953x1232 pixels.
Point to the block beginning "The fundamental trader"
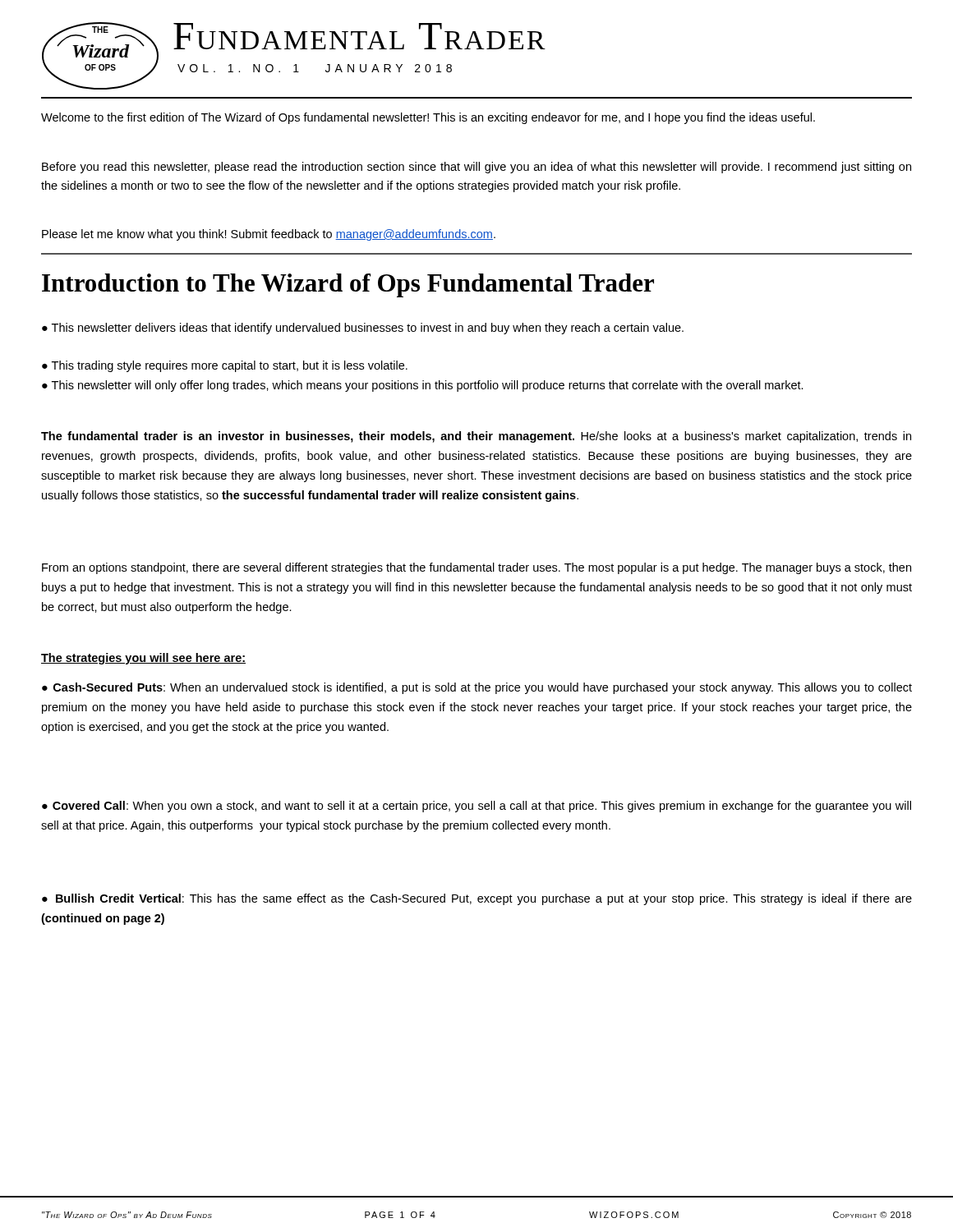click(x=476, y=466)
